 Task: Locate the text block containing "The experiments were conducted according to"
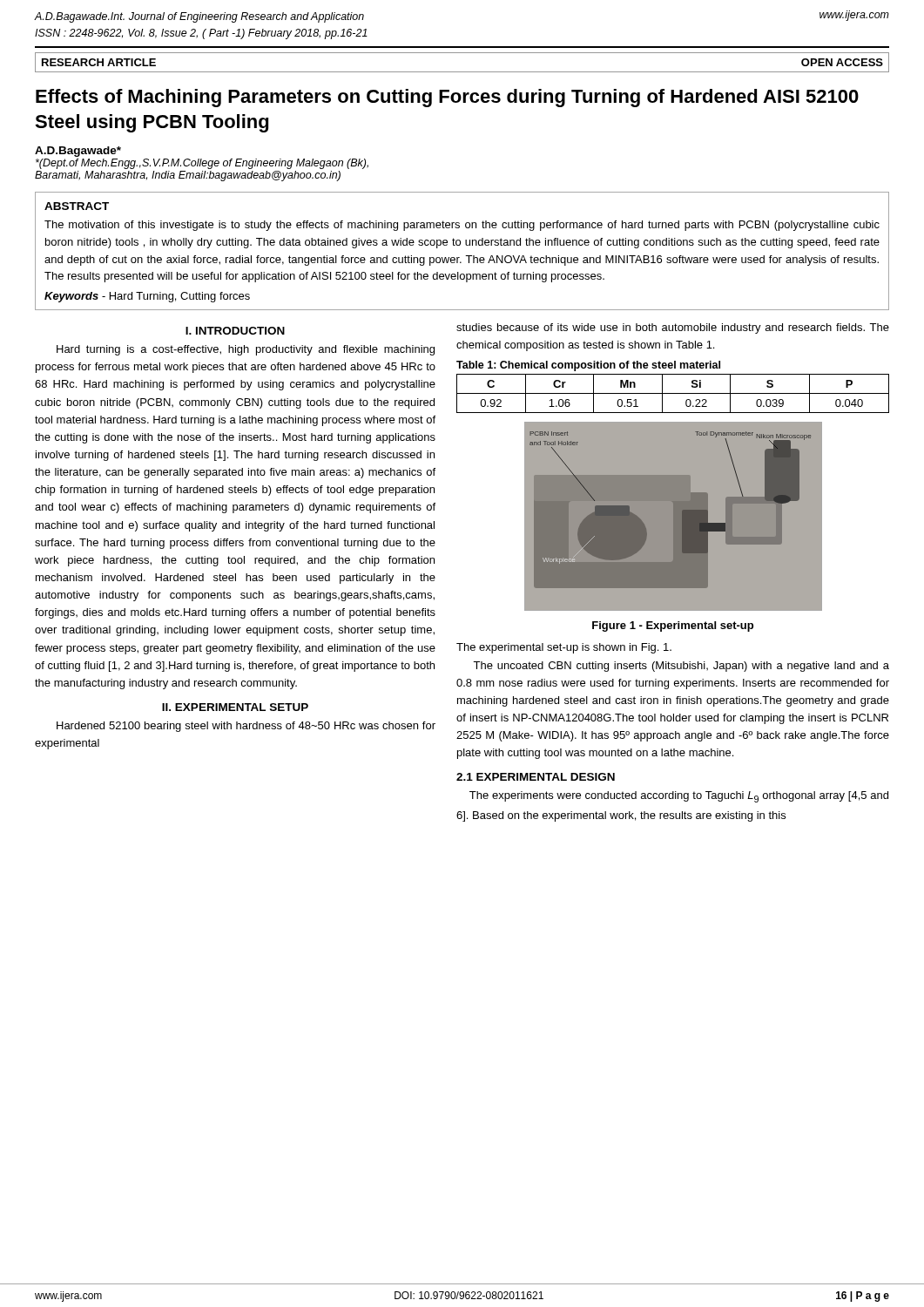[673, 805]
